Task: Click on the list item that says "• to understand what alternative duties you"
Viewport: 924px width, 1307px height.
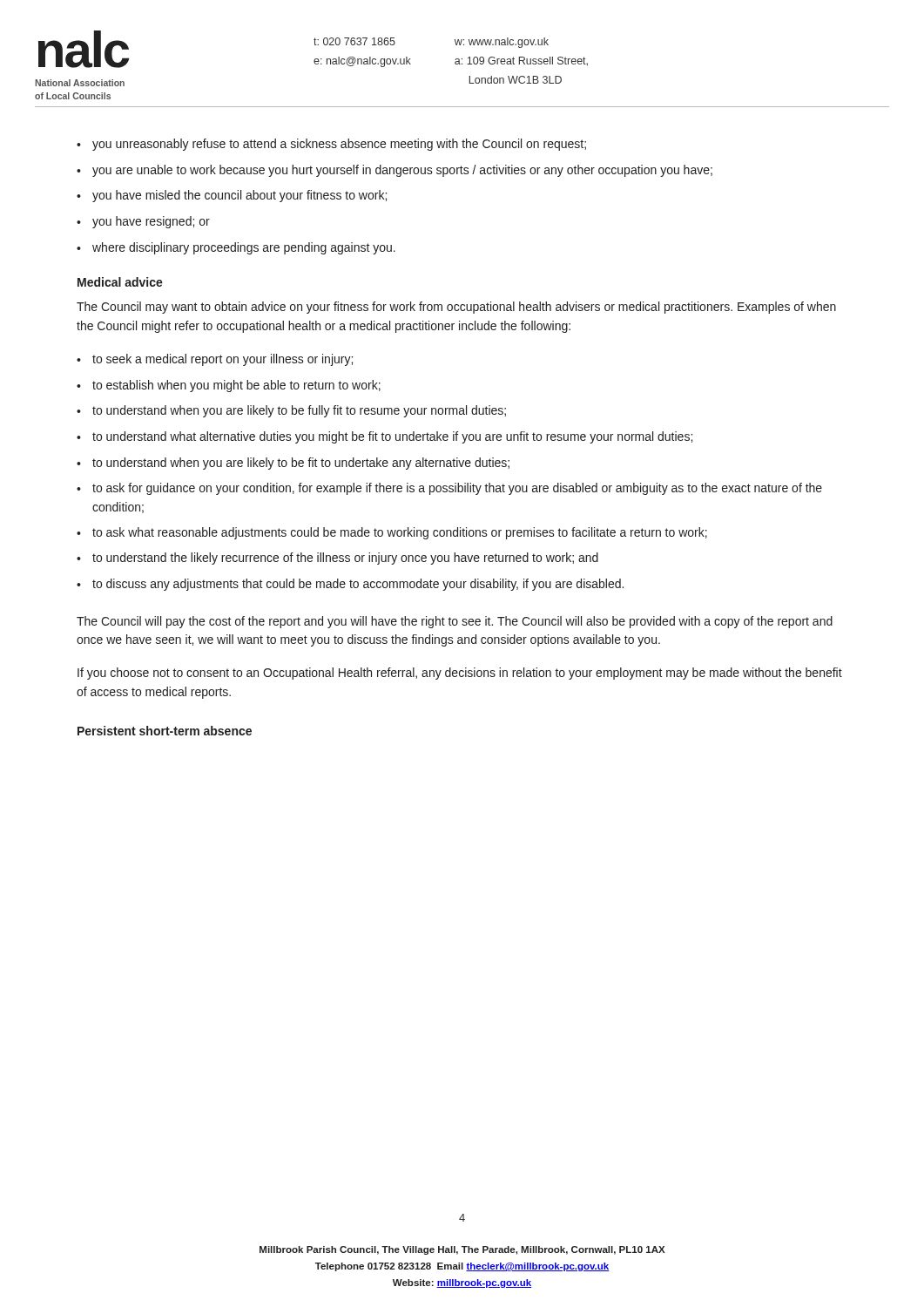Action: (385, 438)
